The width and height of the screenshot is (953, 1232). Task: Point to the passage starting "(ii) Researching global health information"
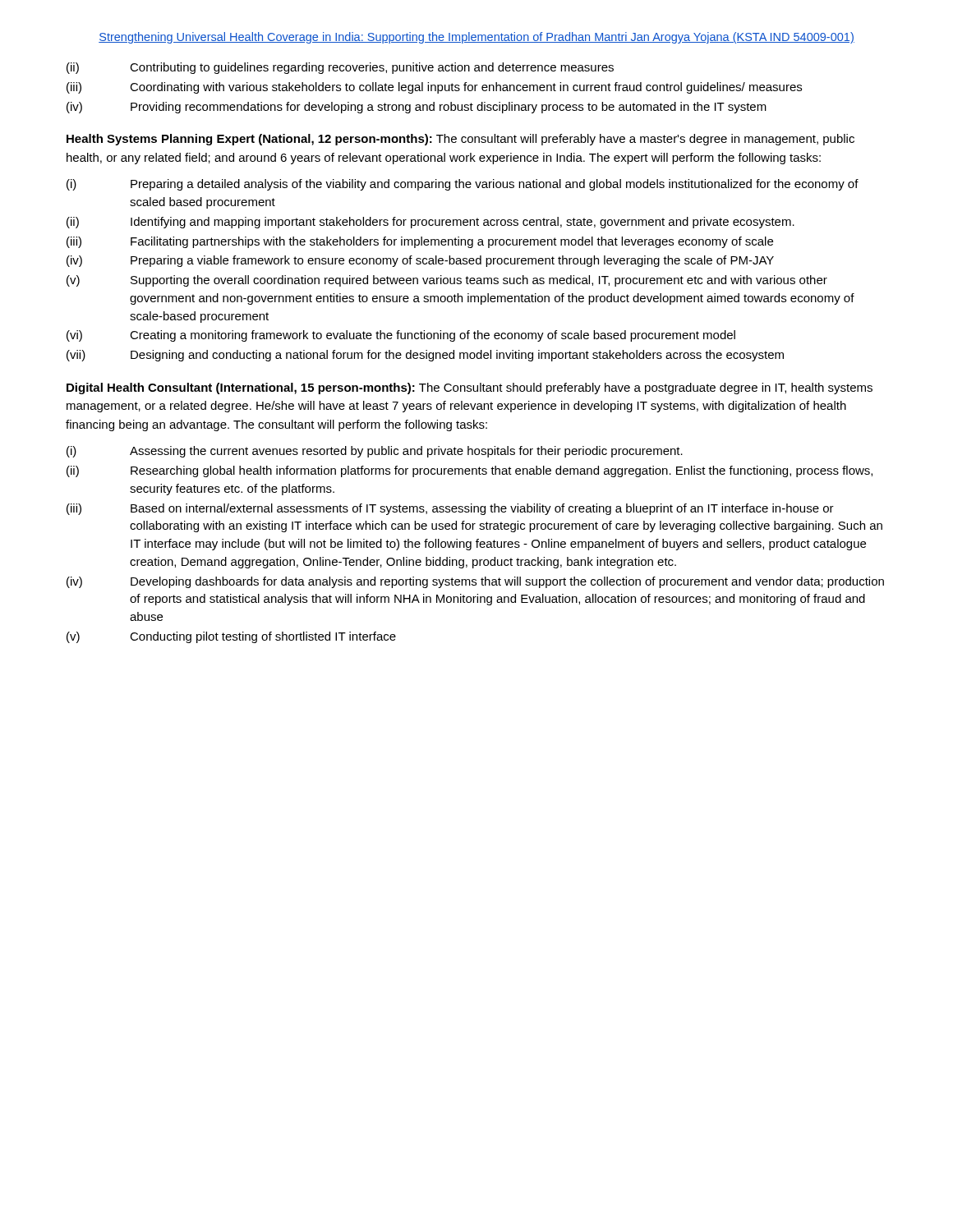[x=476, y=479]
